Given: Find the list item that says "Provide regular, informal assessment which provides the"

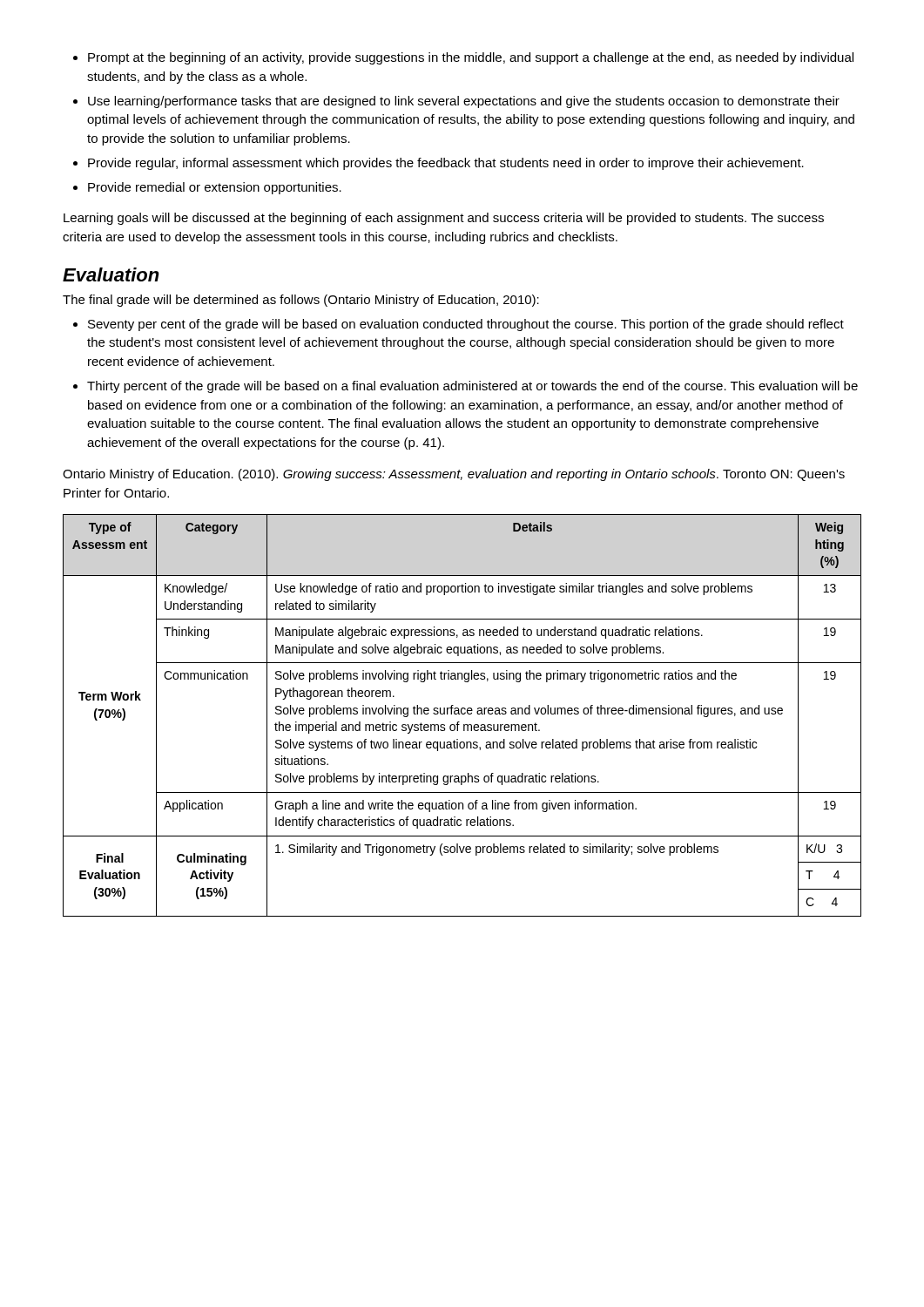Looking at the screenshot, I should click(446, 162).
